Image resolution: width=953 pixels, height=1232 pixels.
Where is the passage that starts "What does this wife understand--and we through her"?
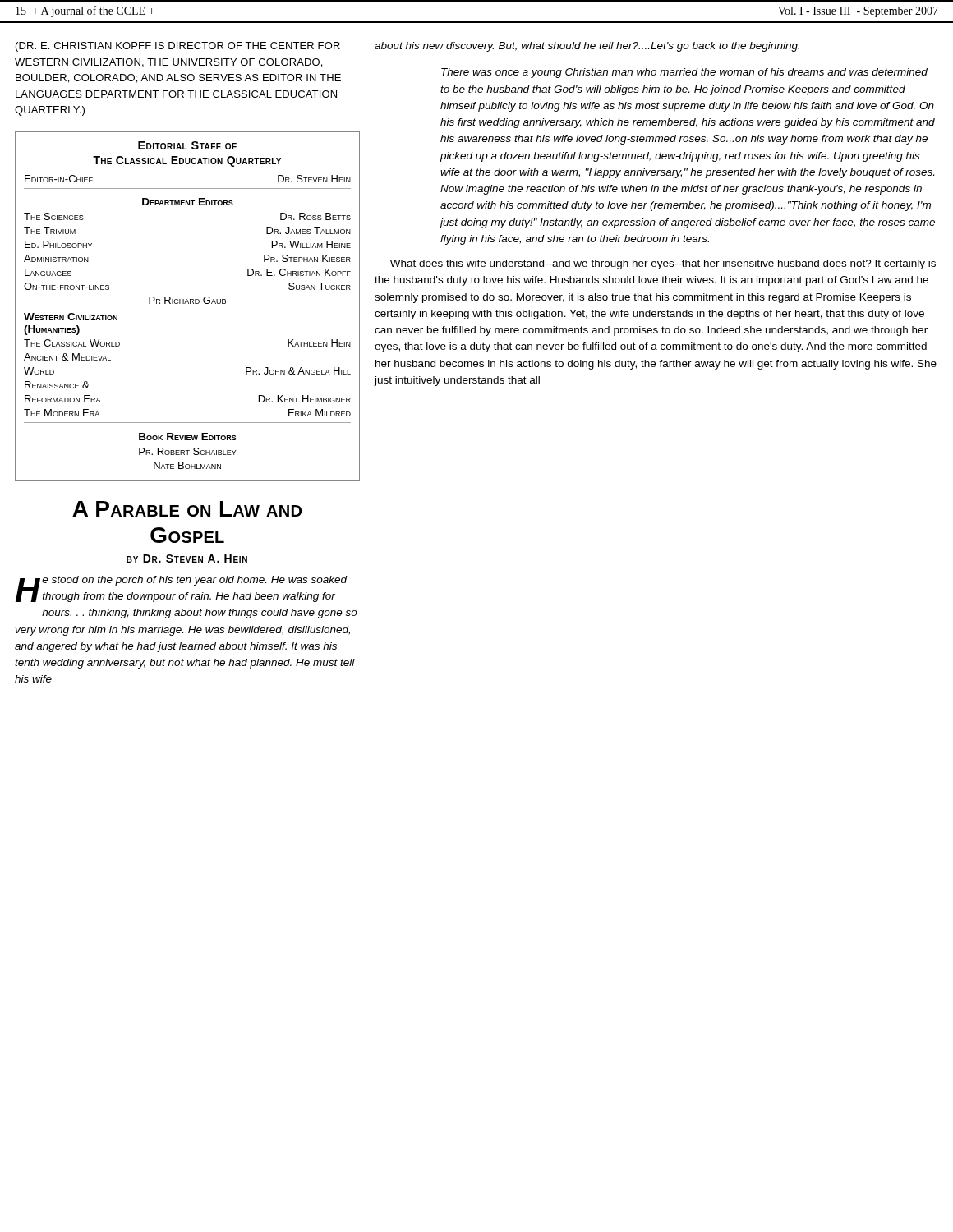pyautogui.click(x=656, y=321)
